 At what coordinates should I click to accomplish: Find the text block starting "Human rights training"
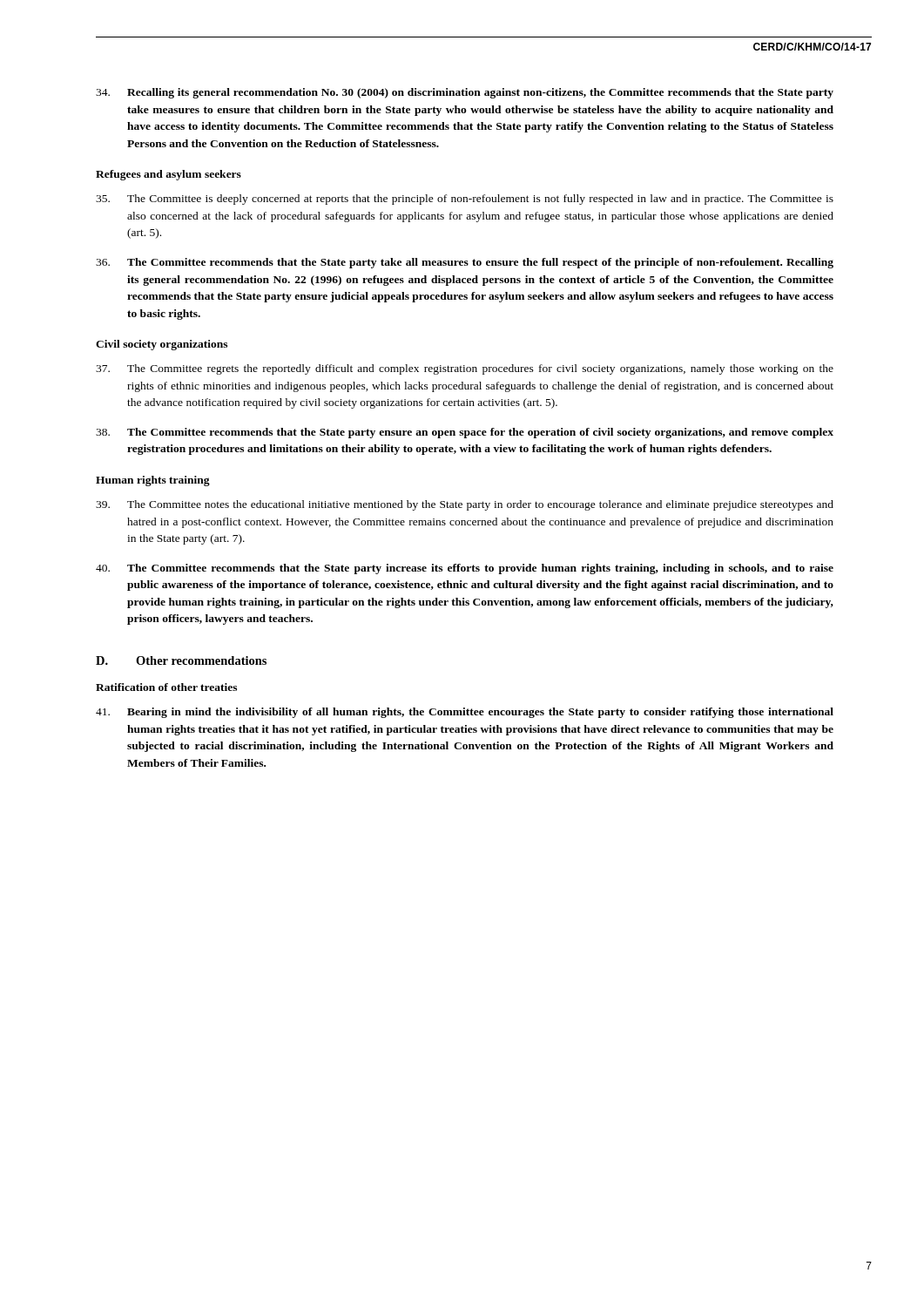coord(153,480)
